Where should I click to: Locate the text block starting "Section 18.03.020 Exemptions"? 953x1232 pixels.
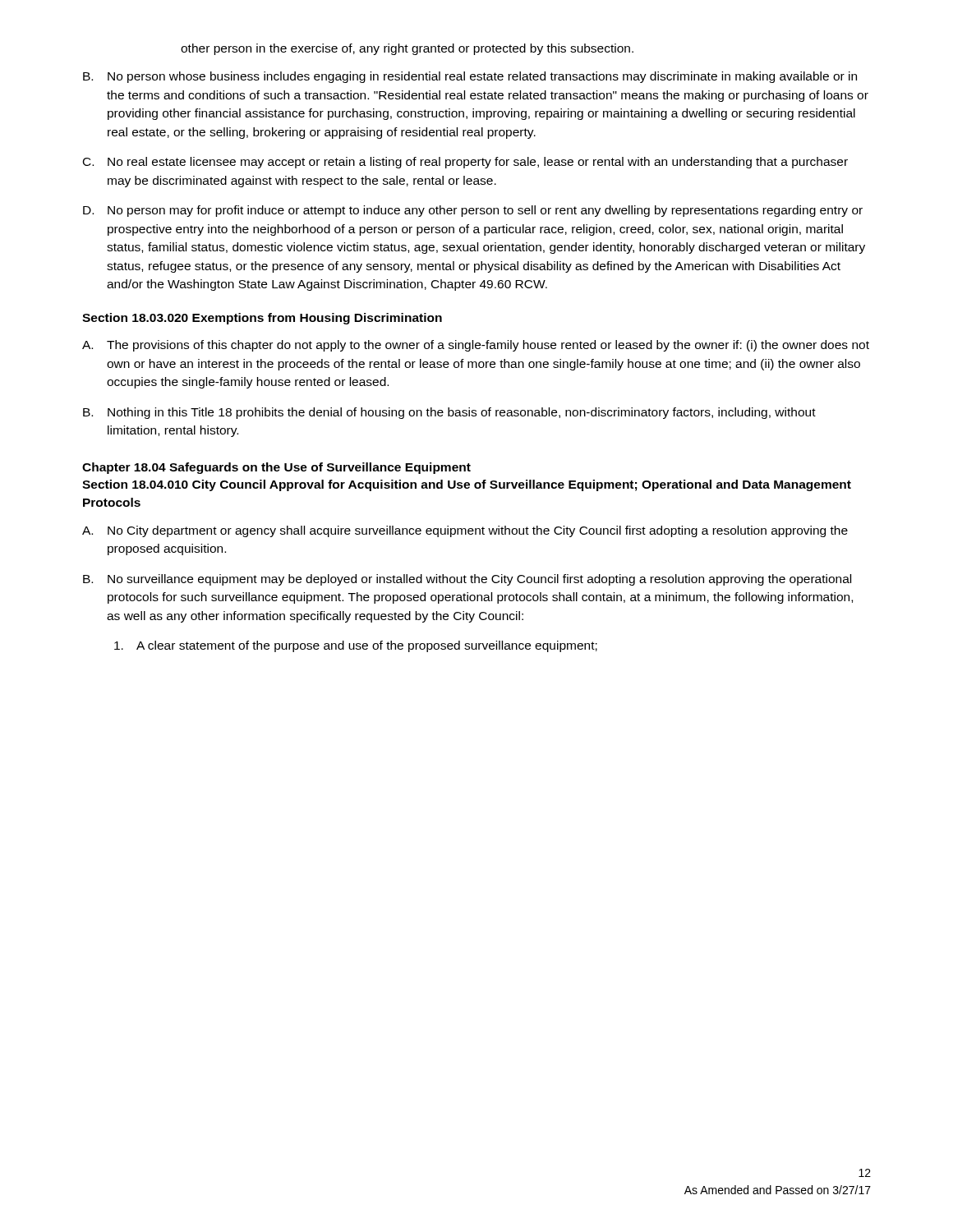[262, 317]
